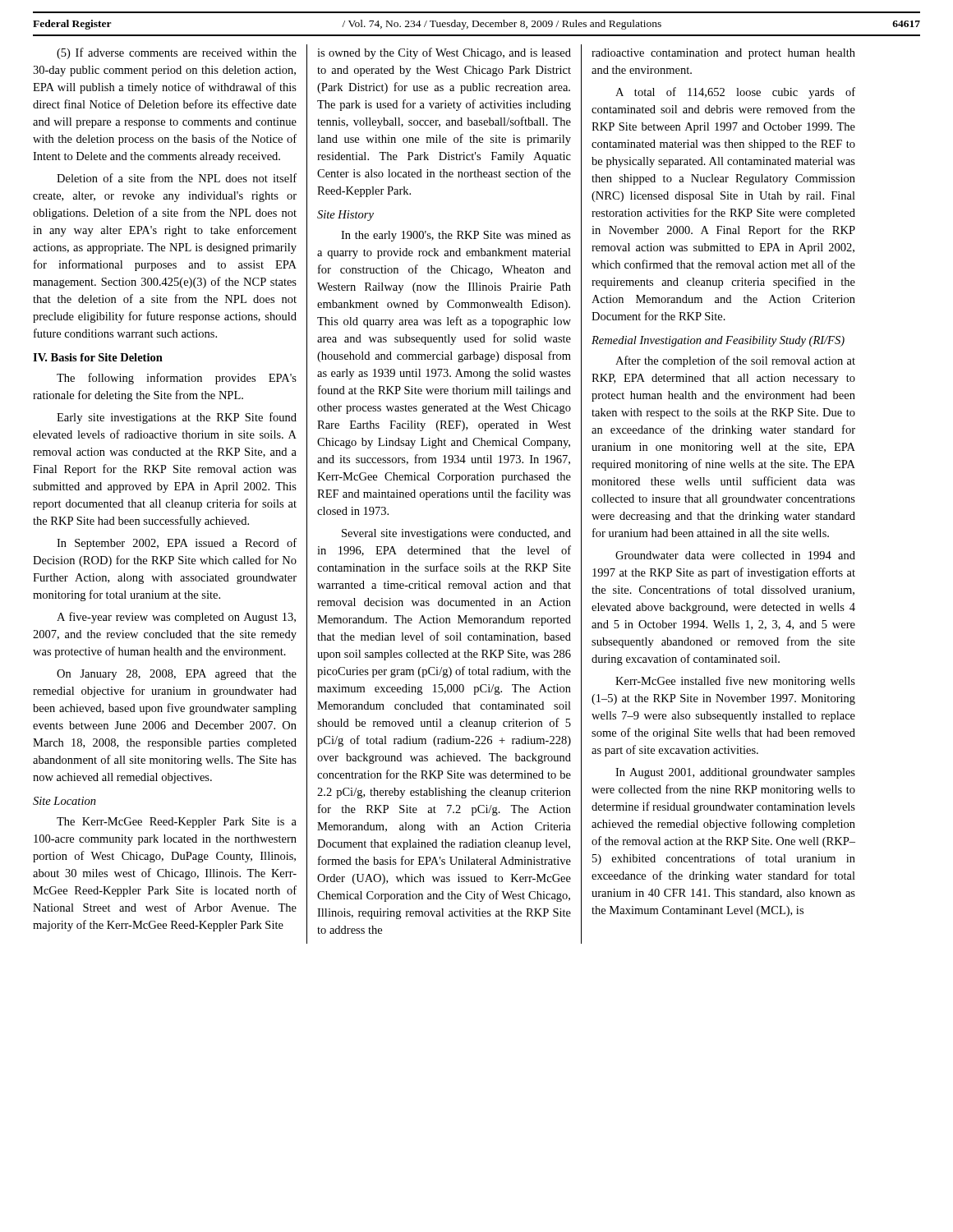Select the section header that says "Site History"
Viewport: 953px width, 1232px height.
click(345, 214)
